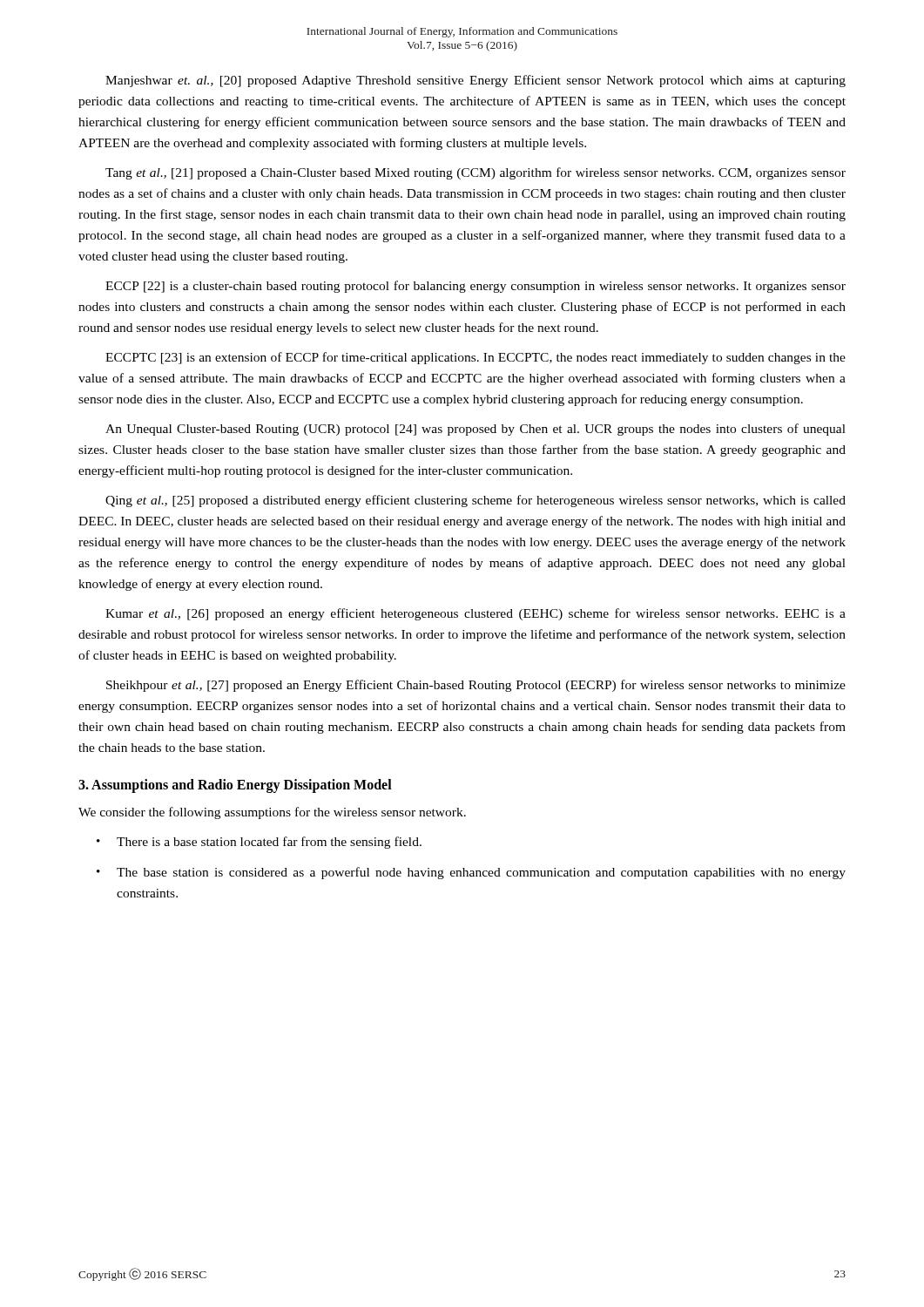The width and height of the screenshot is (924, 1307).
Task: Find the text block with the text "Qing et al., [25] proposed a"
Action: pyautogui.click(x=462, y=542)
